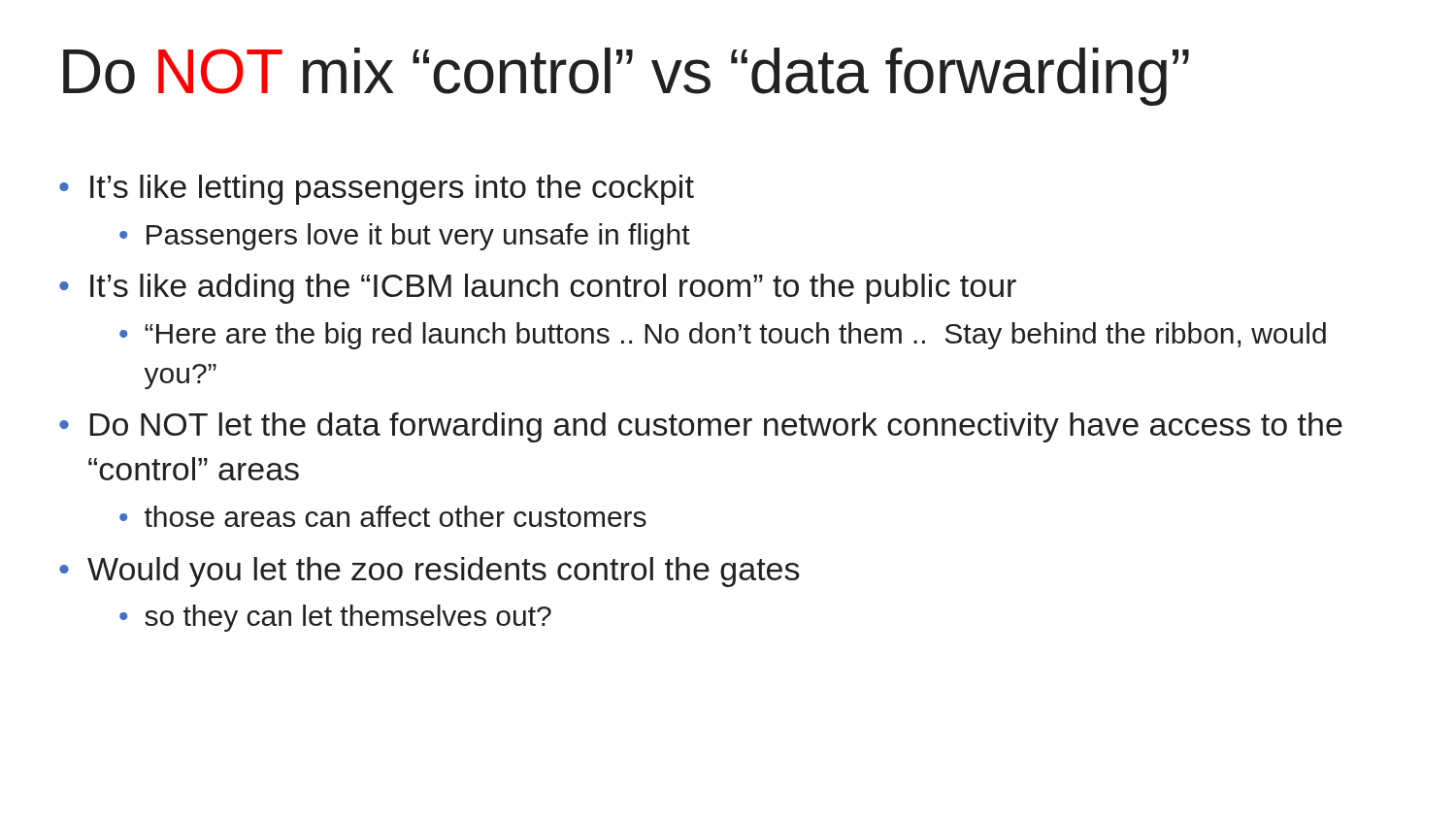
Task: Select the region starting "• Do NOT let"
Action: tap(728, 448)
